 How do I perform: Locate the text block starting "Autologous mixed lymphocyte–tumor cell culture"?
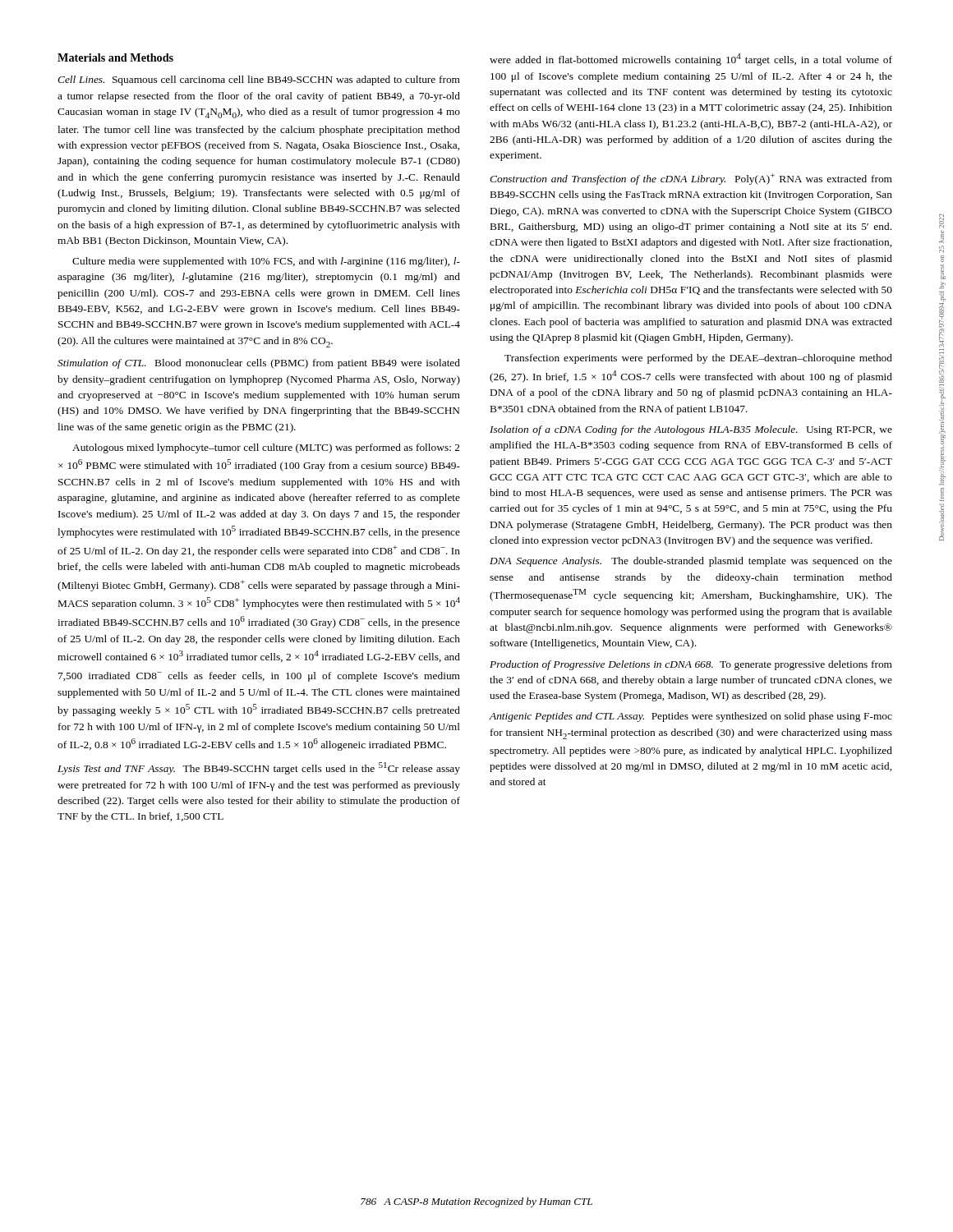[259, 596]
